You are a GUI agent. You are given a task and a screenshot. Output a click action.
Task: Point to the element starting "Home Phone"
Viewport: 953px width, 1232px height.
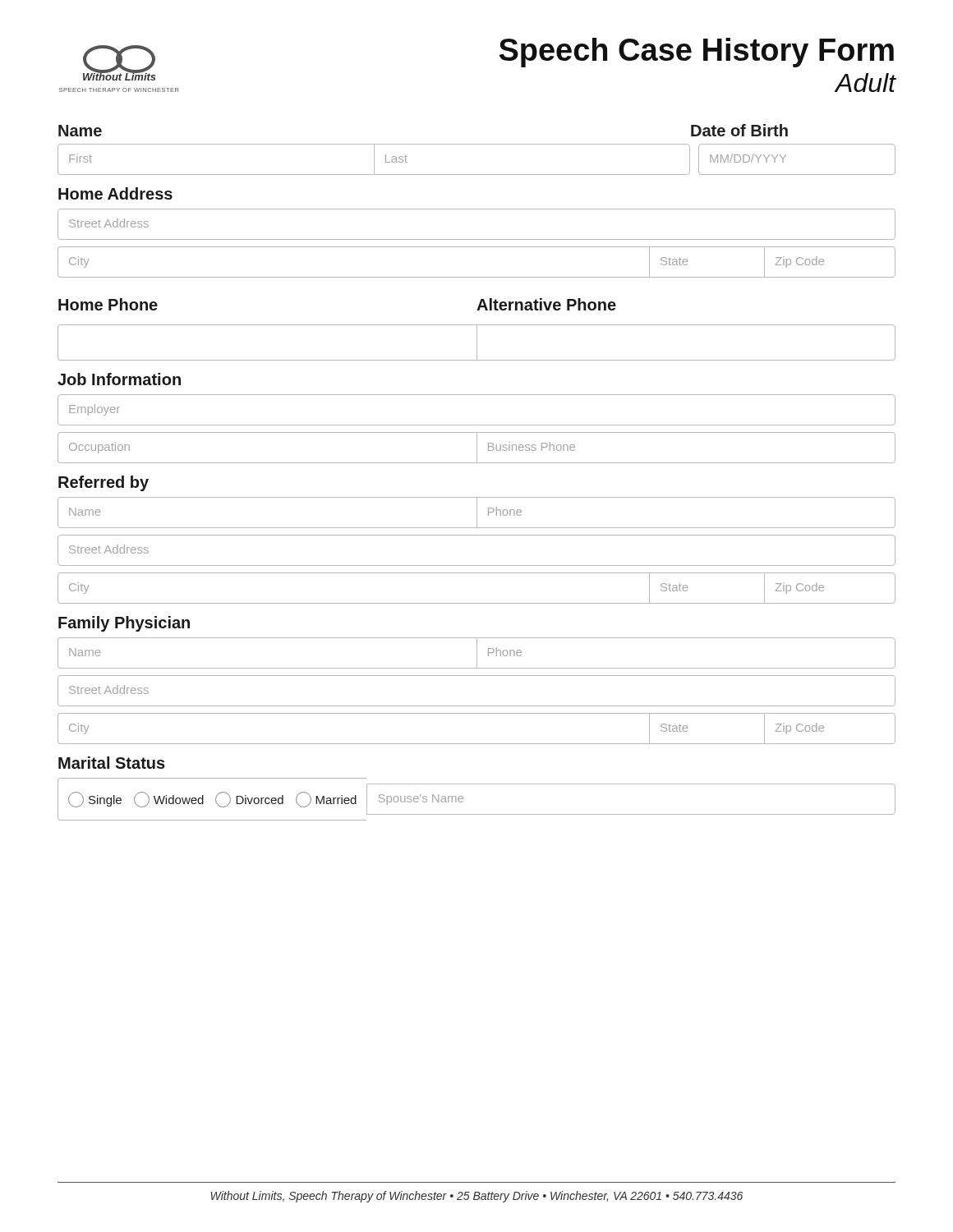pos(108,305)
